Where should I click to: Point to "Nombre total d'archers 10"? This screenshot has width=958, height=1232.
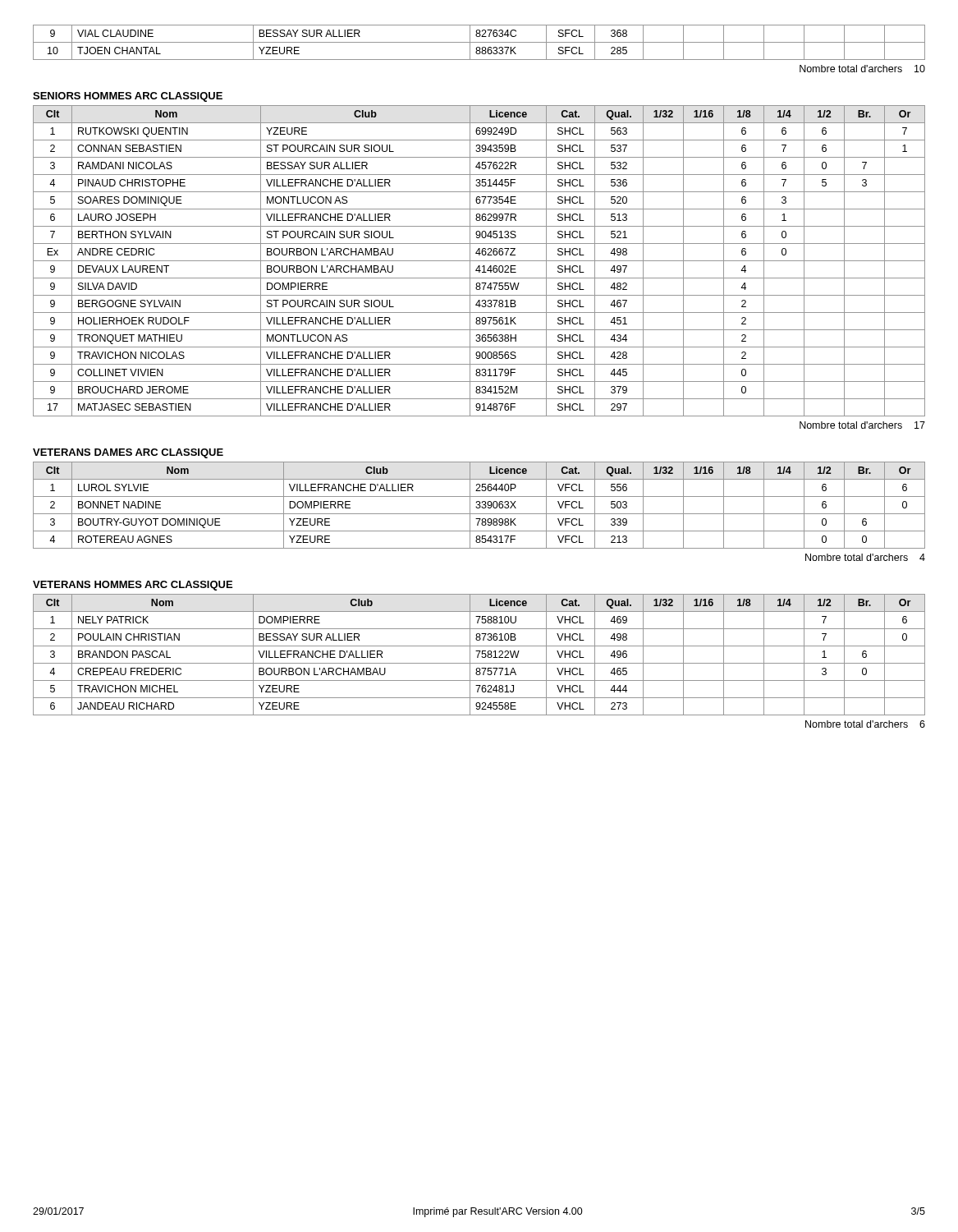click(x=862, y=69)
